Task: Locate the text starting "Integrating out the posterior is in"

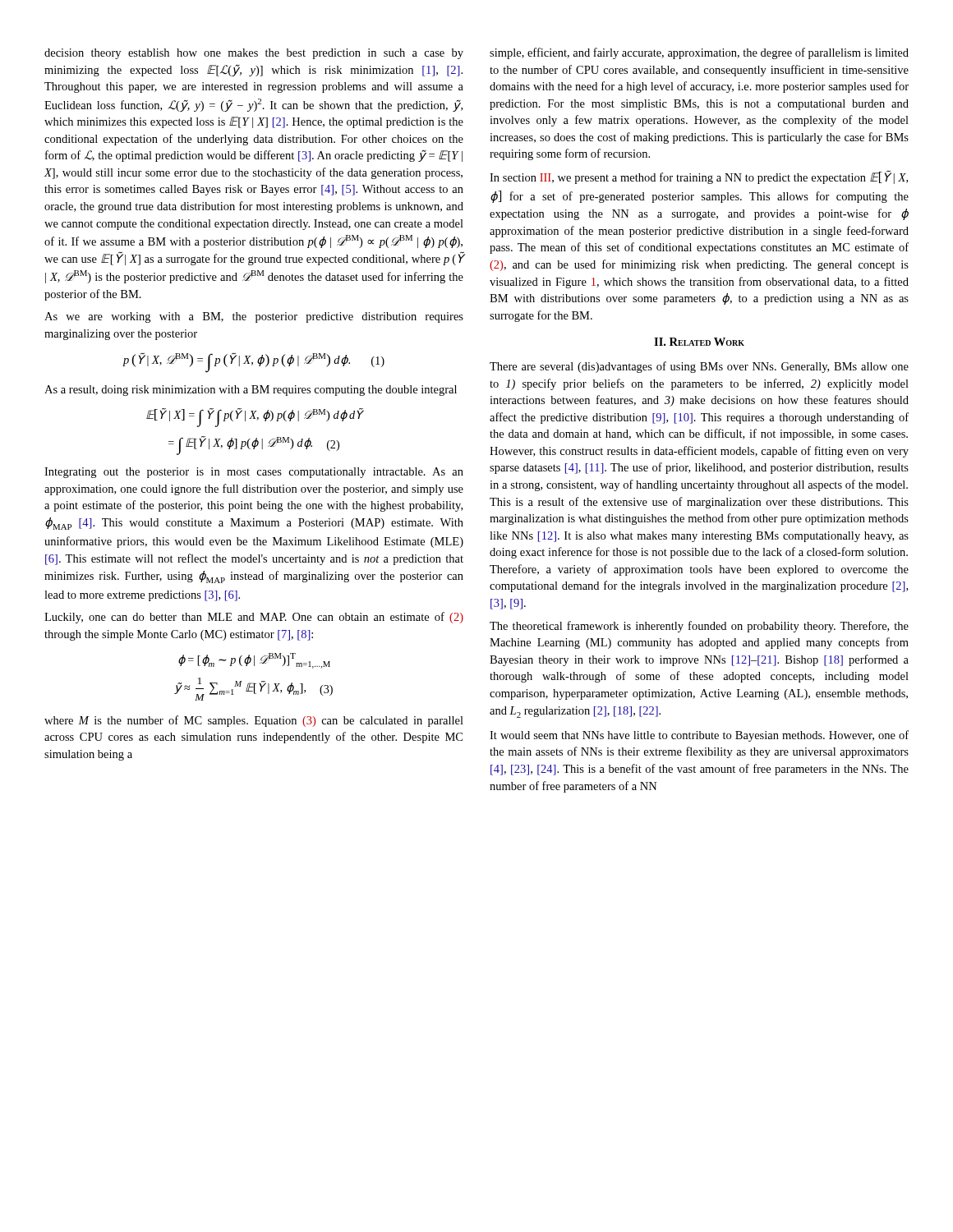Action: (x=254, y=533)
